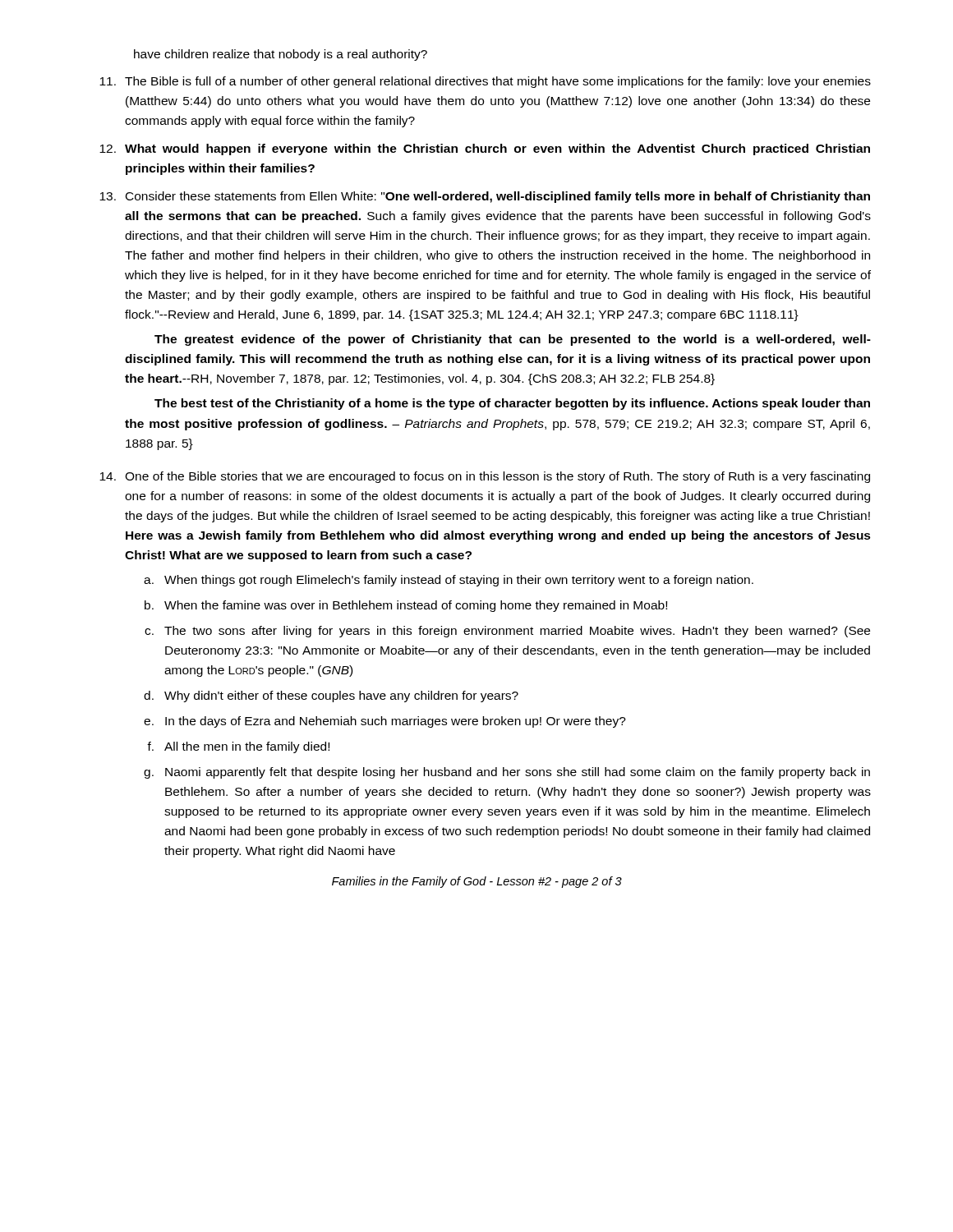Screen dimensions: 1232x953
Task: Find the region starting "a. When things got rough Elimelech's"
Action: click(x=498, y=580)
